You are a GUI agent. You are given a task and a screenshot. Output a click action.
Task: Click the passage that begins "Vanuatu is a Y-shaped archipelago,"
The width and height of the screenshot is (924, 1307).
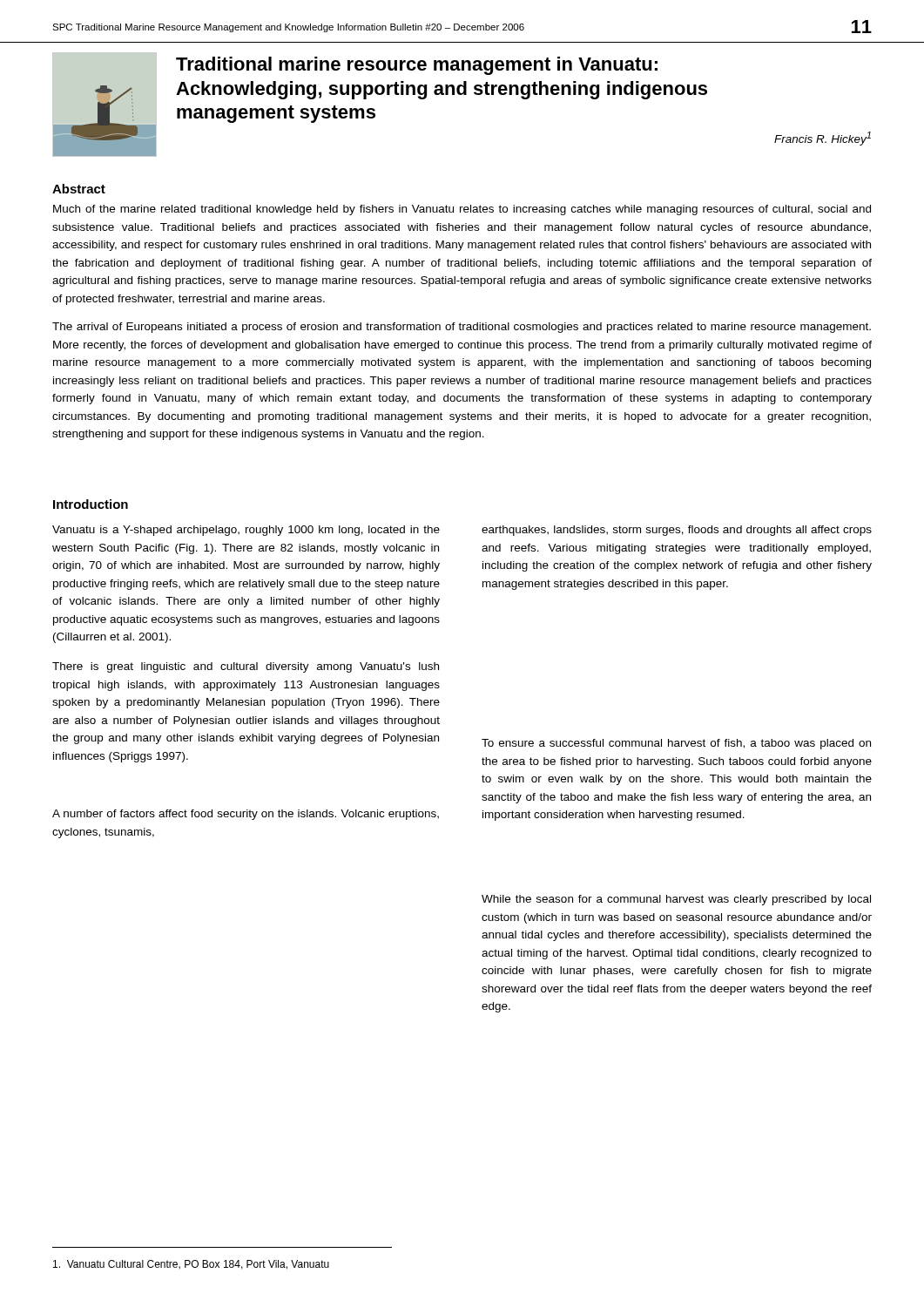coord(246,583)
